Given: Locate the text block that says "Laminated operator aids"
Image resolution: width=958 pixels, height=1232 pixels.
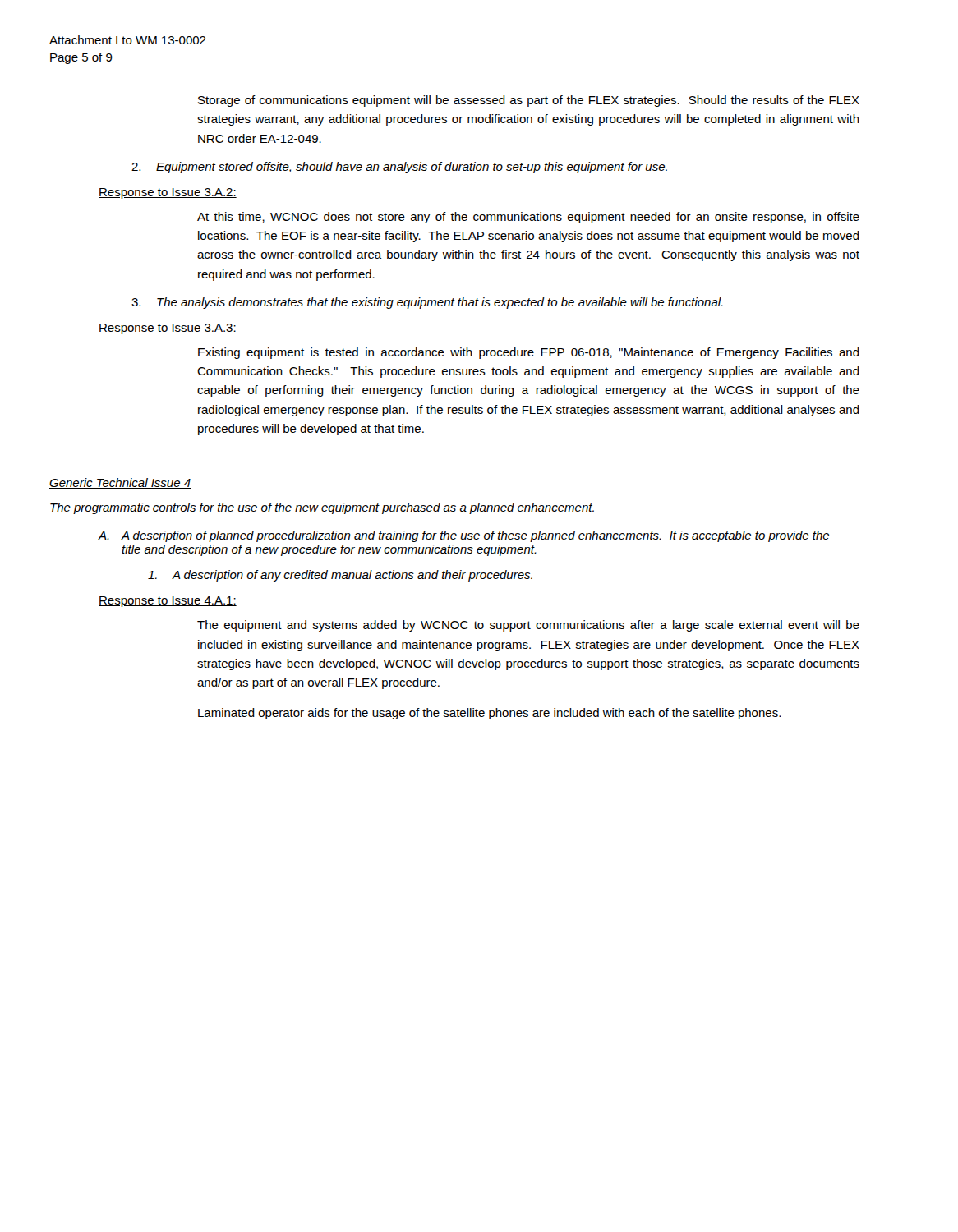Looking at the screenshot, I should (x=528, y=713).
